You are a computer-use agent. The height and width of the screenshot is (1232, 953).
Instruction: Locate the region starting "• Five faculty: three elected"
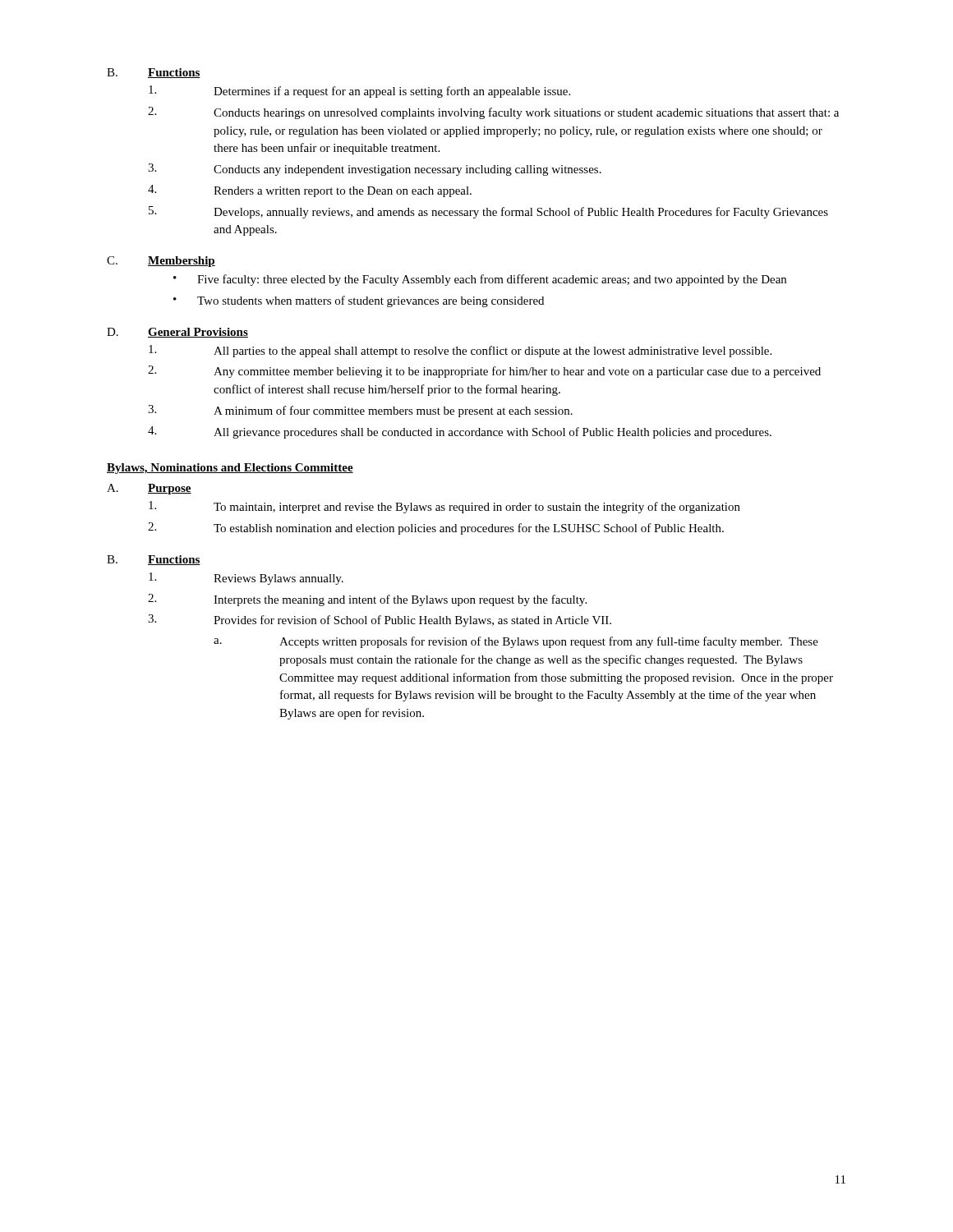click(509, 280)
